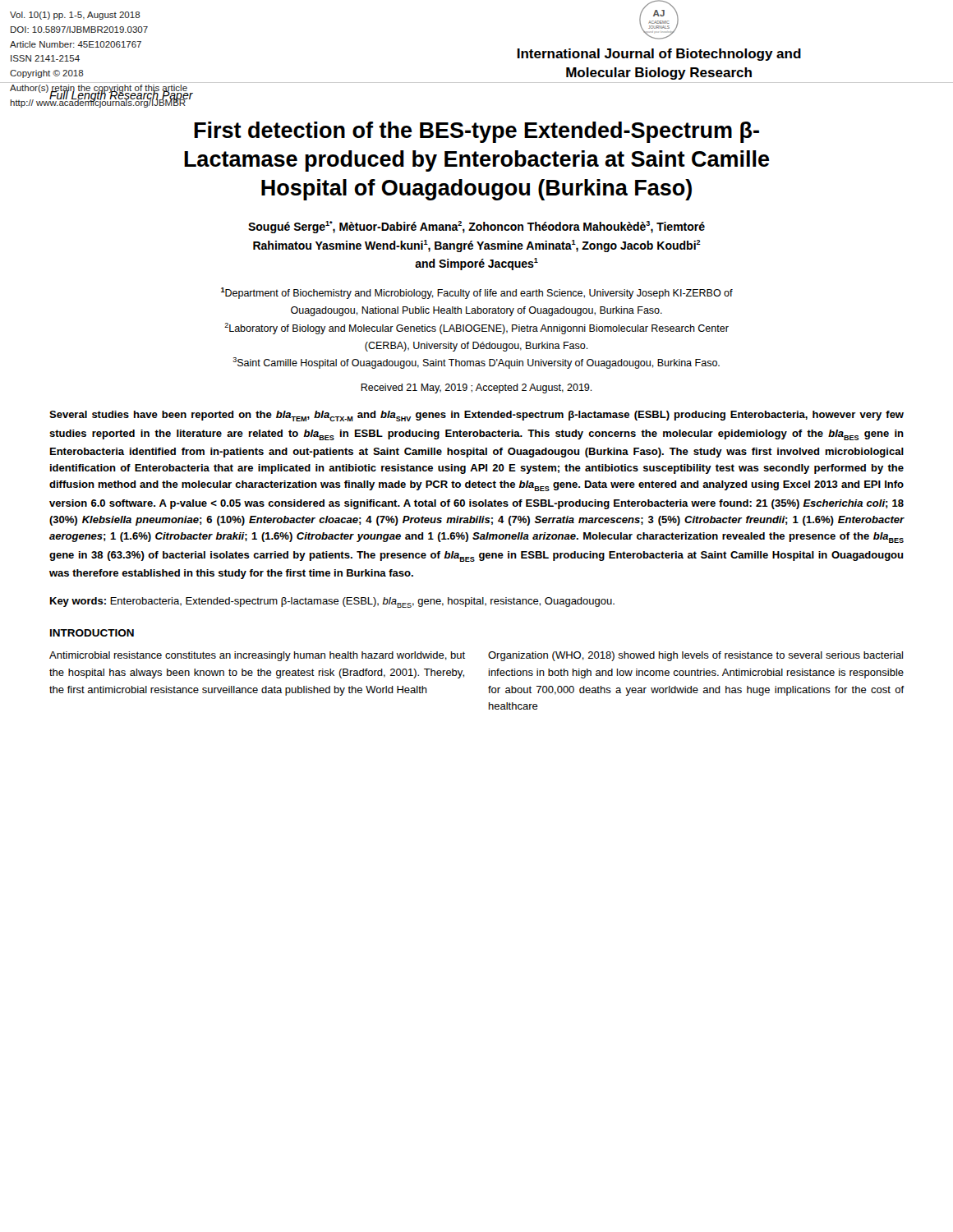Find the block on this page that starts "1Department of Biochemistry and Microbiology, Faculty"
The height and width of the screenshot is (1232, 953).
pos(476,328)
